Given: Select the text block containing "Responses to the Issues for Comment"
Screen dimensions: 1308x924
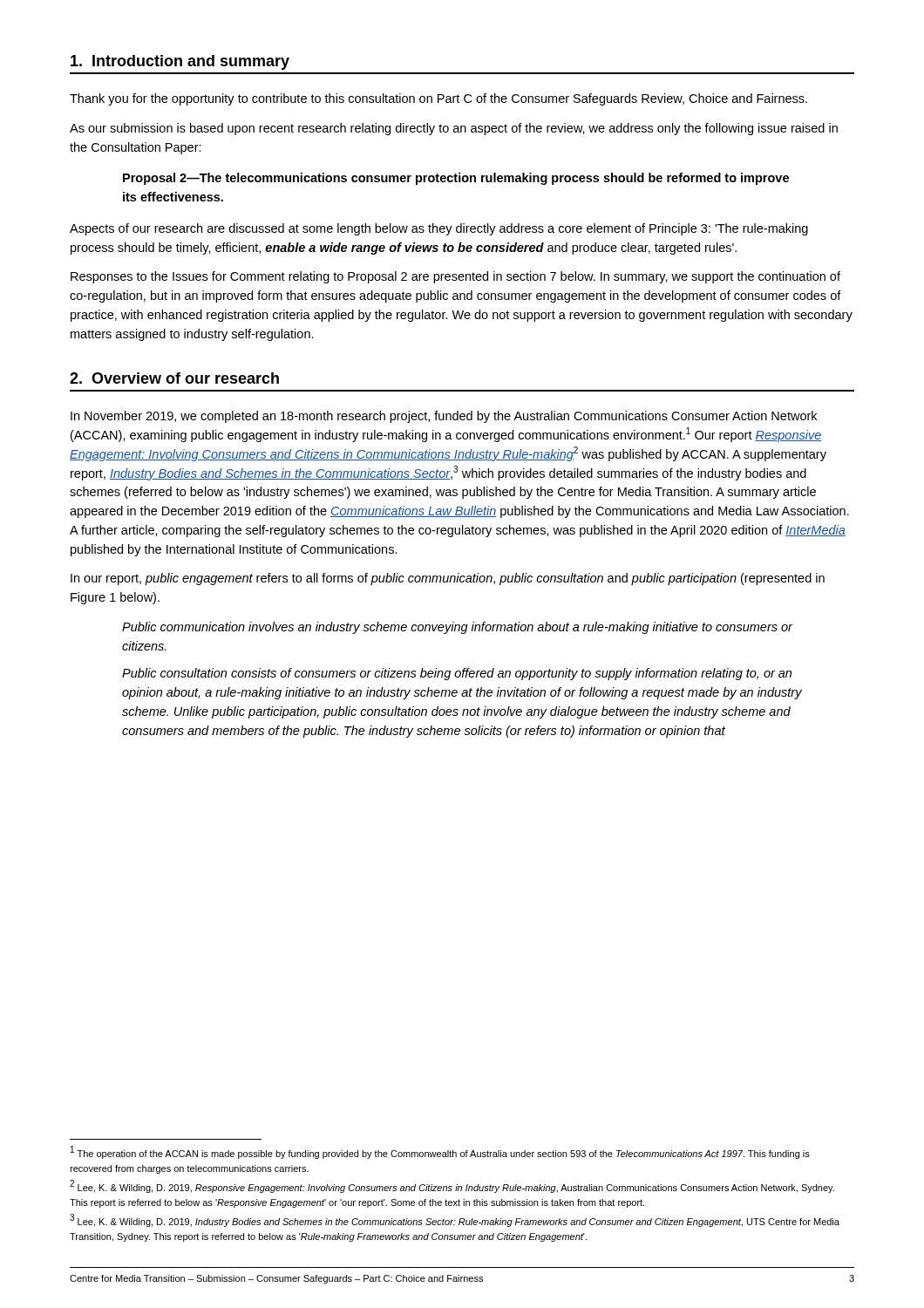Looking at the screenshot, I should 462,306.
